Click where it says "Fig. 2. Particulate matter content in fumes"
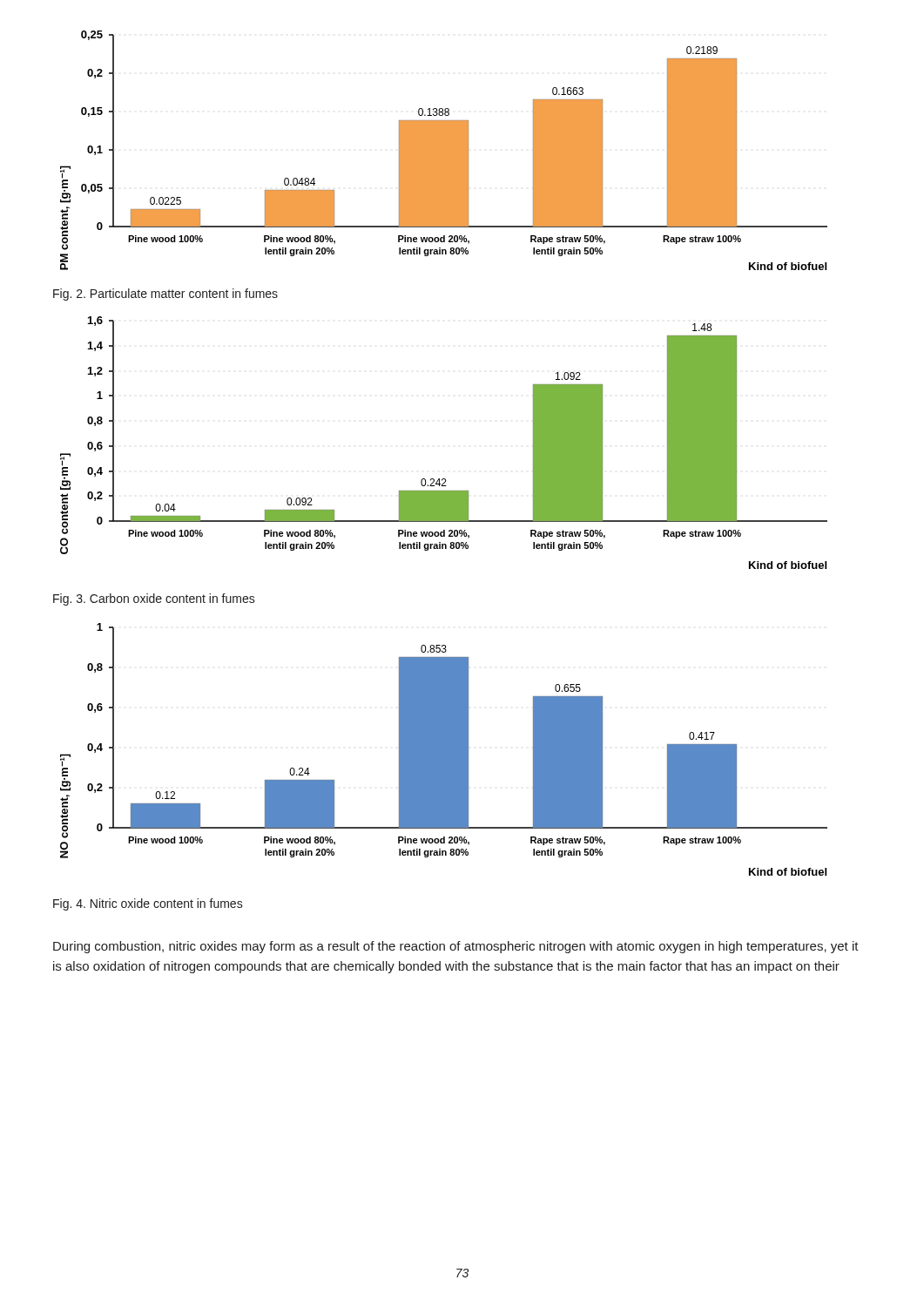The width and height of the screenshot is (924, 1307). [165, 294]
